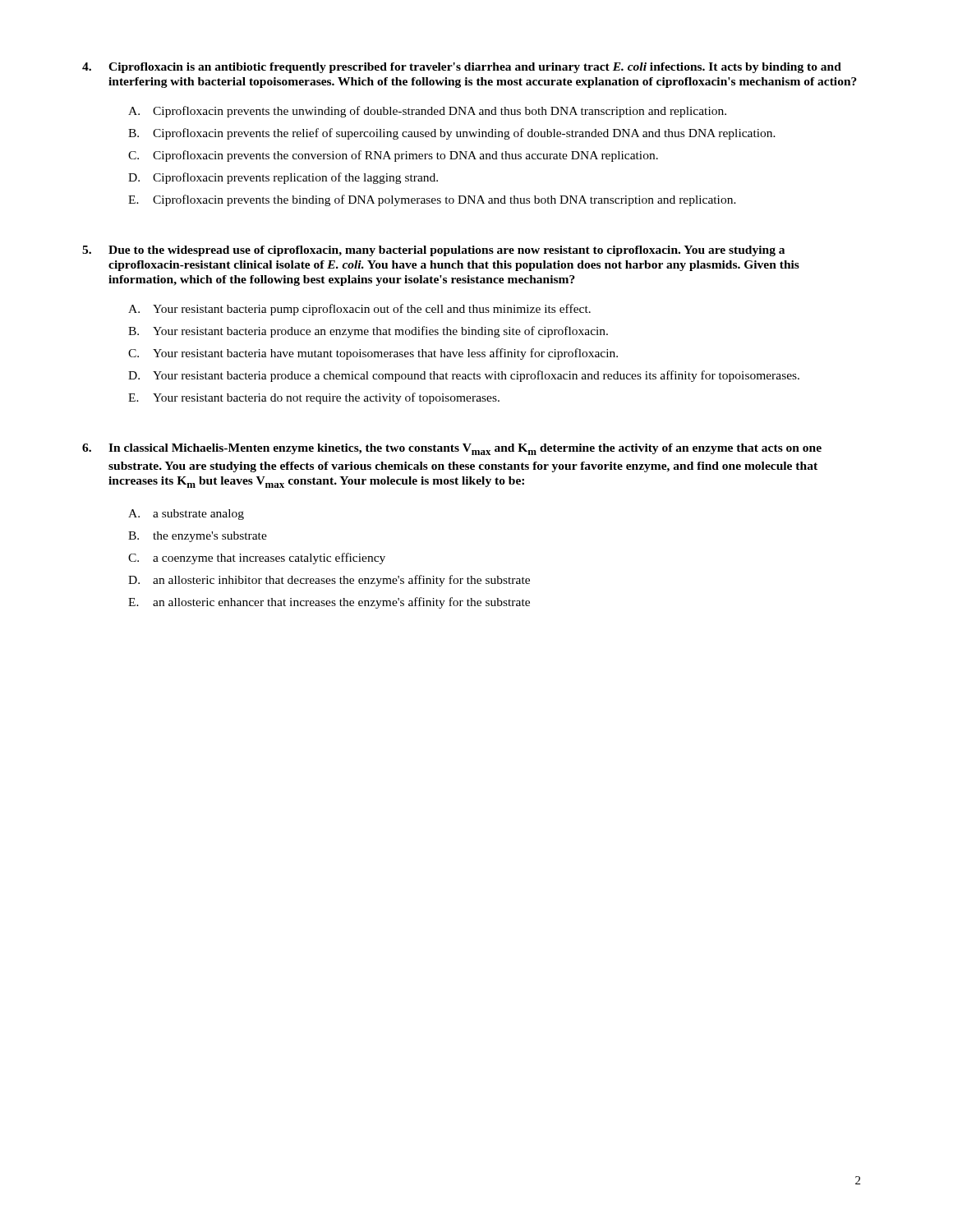Click the passage that begins "5. Due to the widespread use of"

[x=472, y=327]
